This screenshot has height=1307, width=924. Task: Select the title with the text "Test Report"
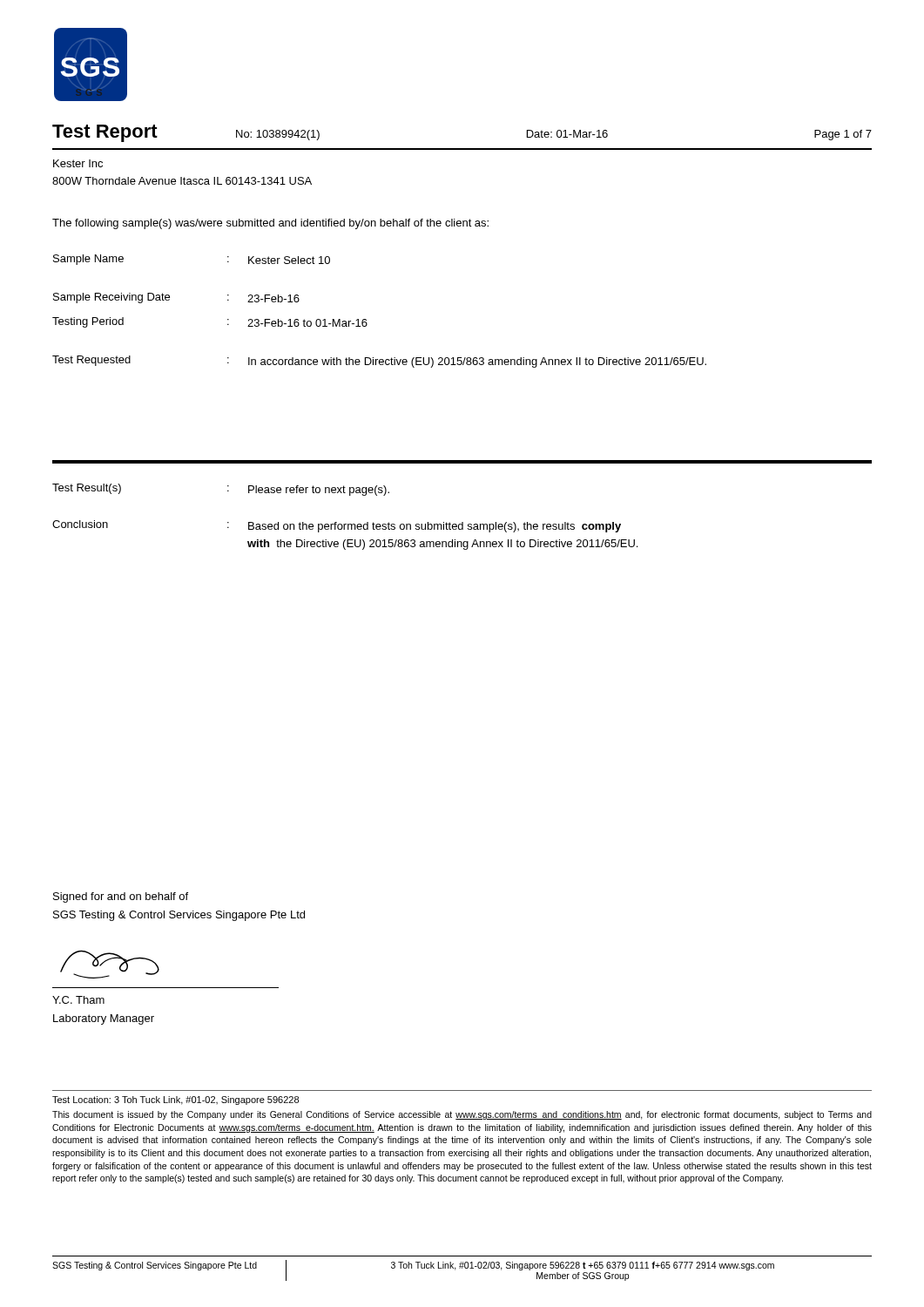[105, 131]
